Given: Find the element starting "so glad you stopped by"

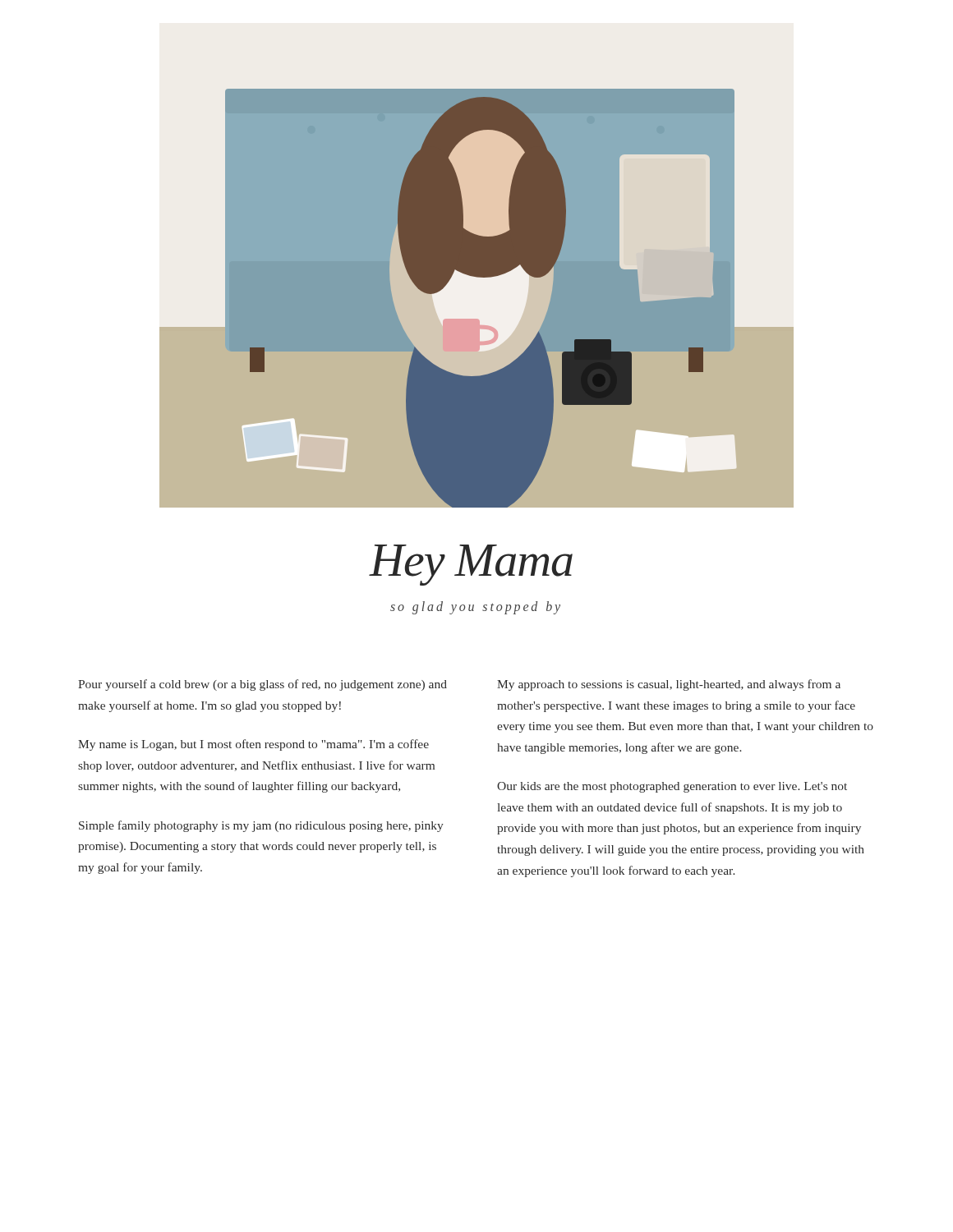Looking at the screenshot, I should pyautogui.click(x=476, y=607).
